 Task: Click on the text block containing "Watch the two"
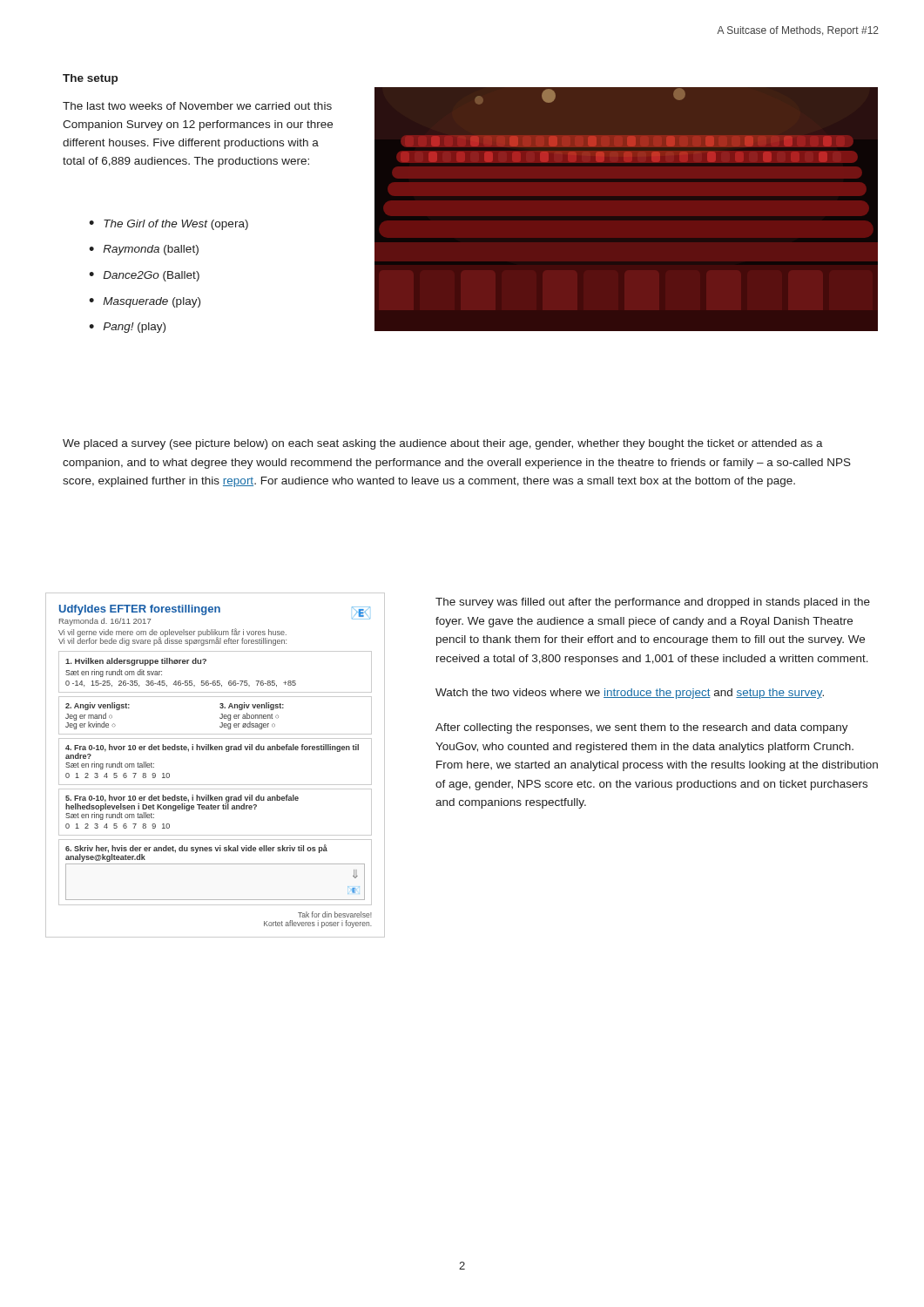[x=630, y=693]
